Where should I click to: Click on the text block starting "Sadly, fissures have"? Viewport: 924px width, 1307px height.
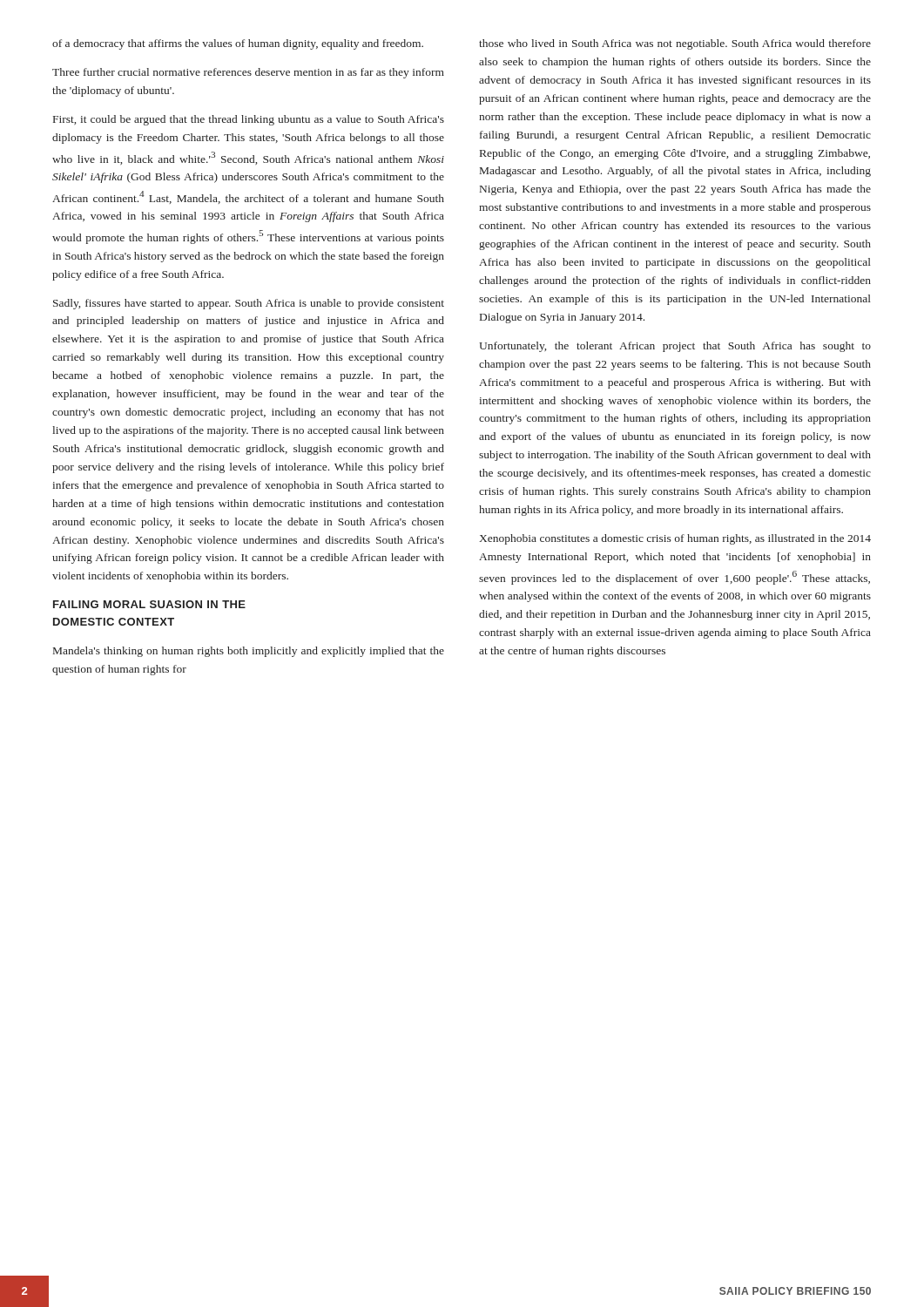click(248, 440)
